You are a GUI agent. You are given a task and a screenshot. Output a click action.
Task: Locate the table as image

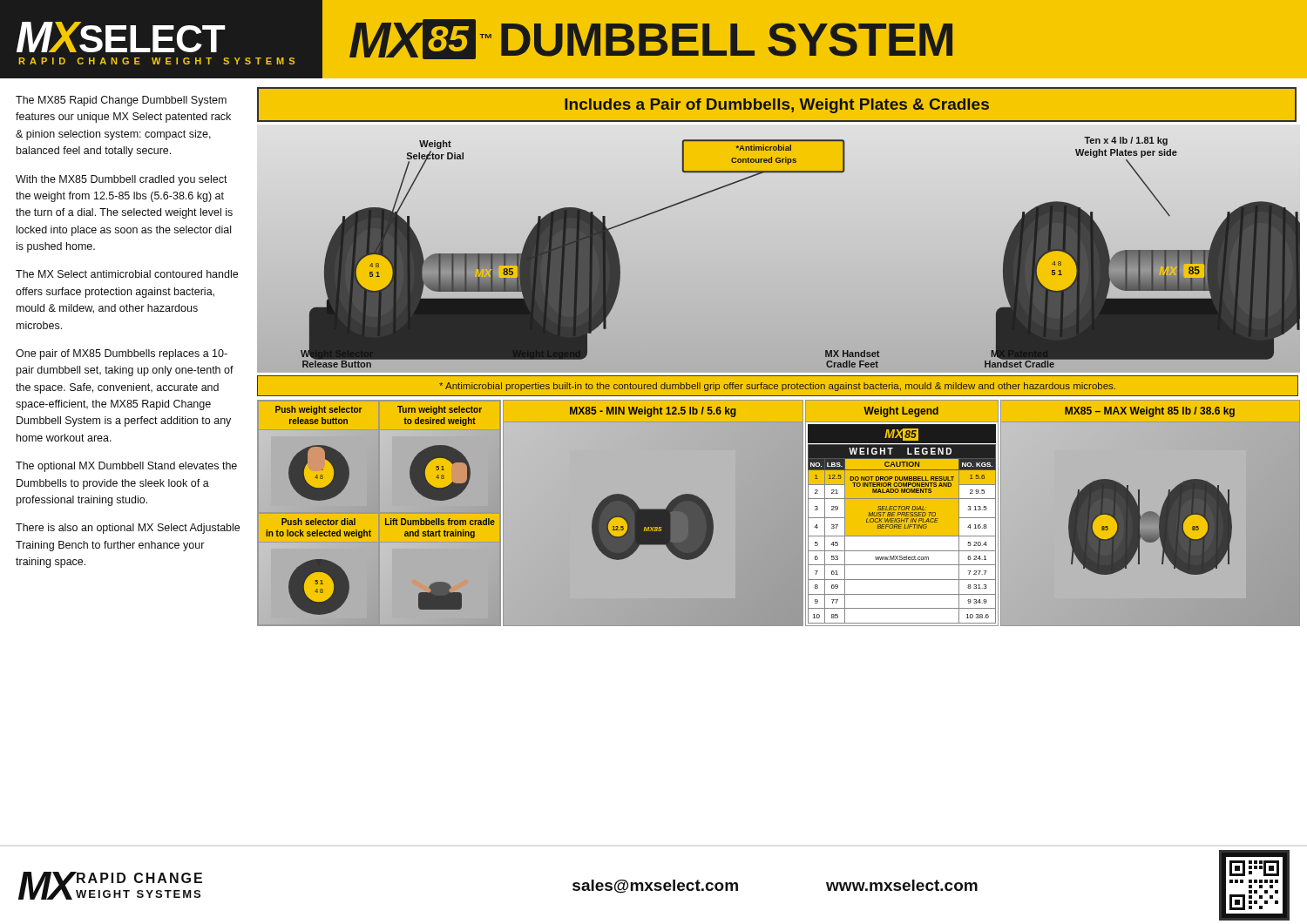point(901,524)
